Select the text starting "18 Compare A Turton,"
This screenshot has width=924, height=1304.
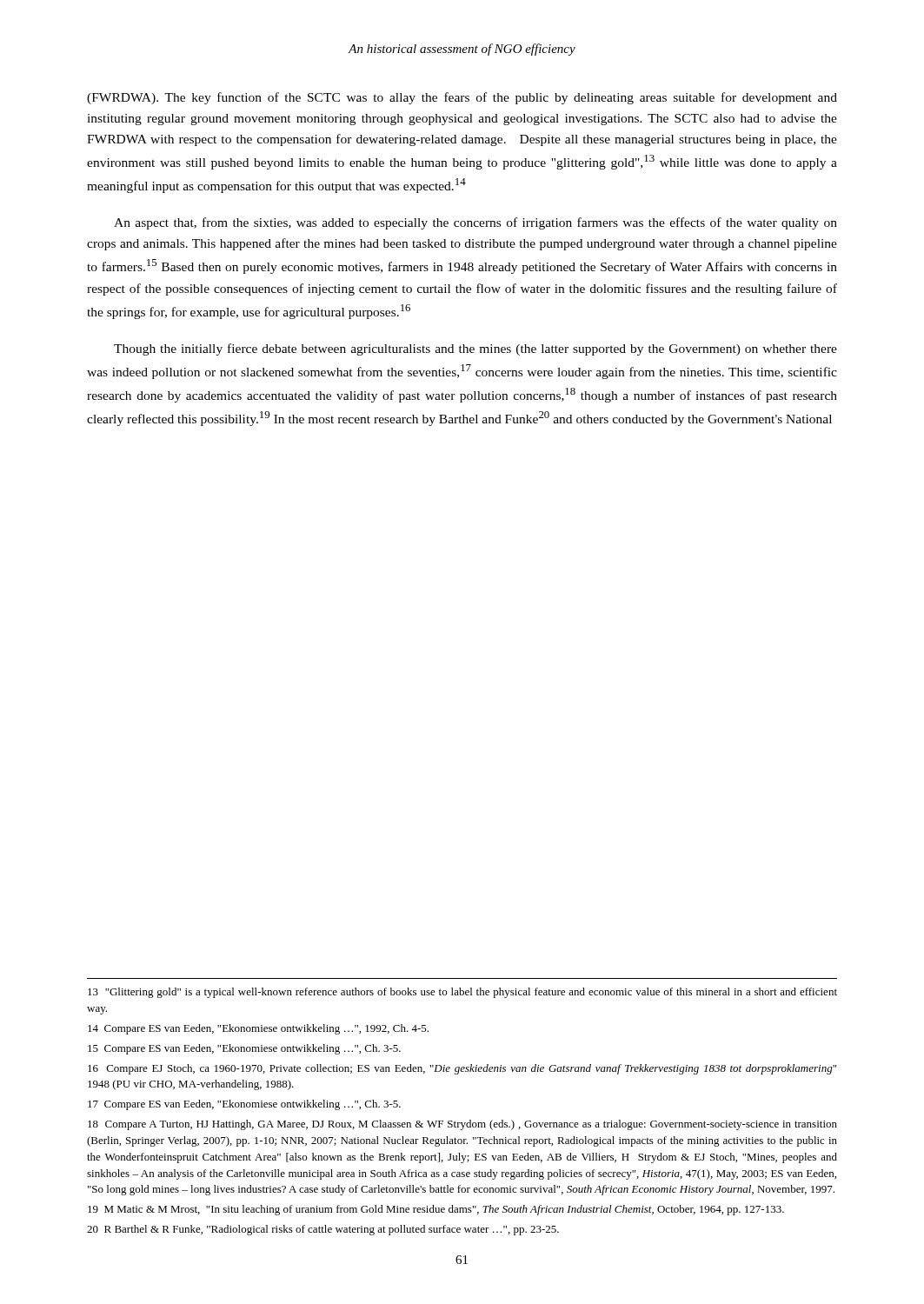[462, 1156]
